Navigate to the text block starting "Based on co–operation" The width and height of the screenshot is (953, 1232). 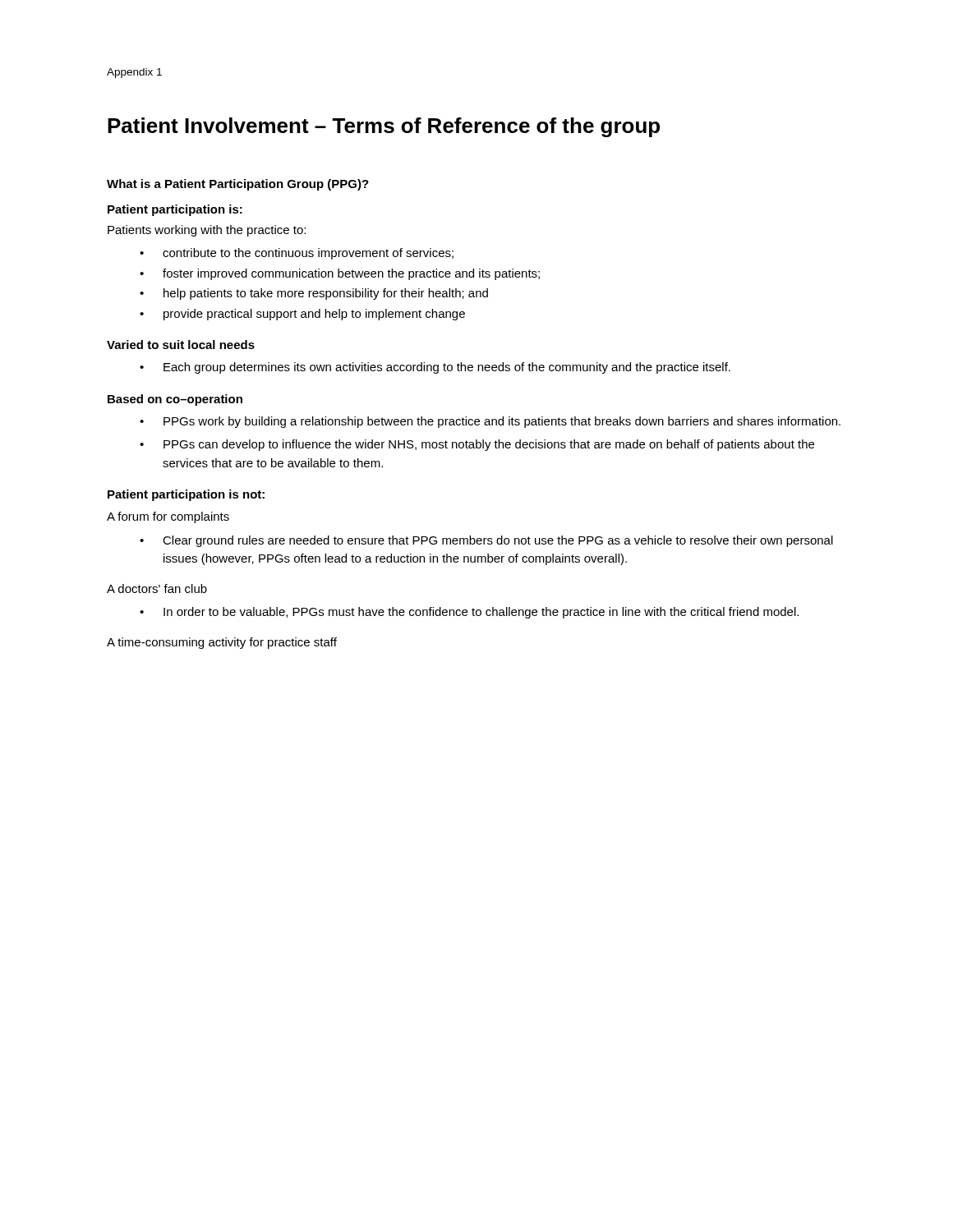[175, 399]
